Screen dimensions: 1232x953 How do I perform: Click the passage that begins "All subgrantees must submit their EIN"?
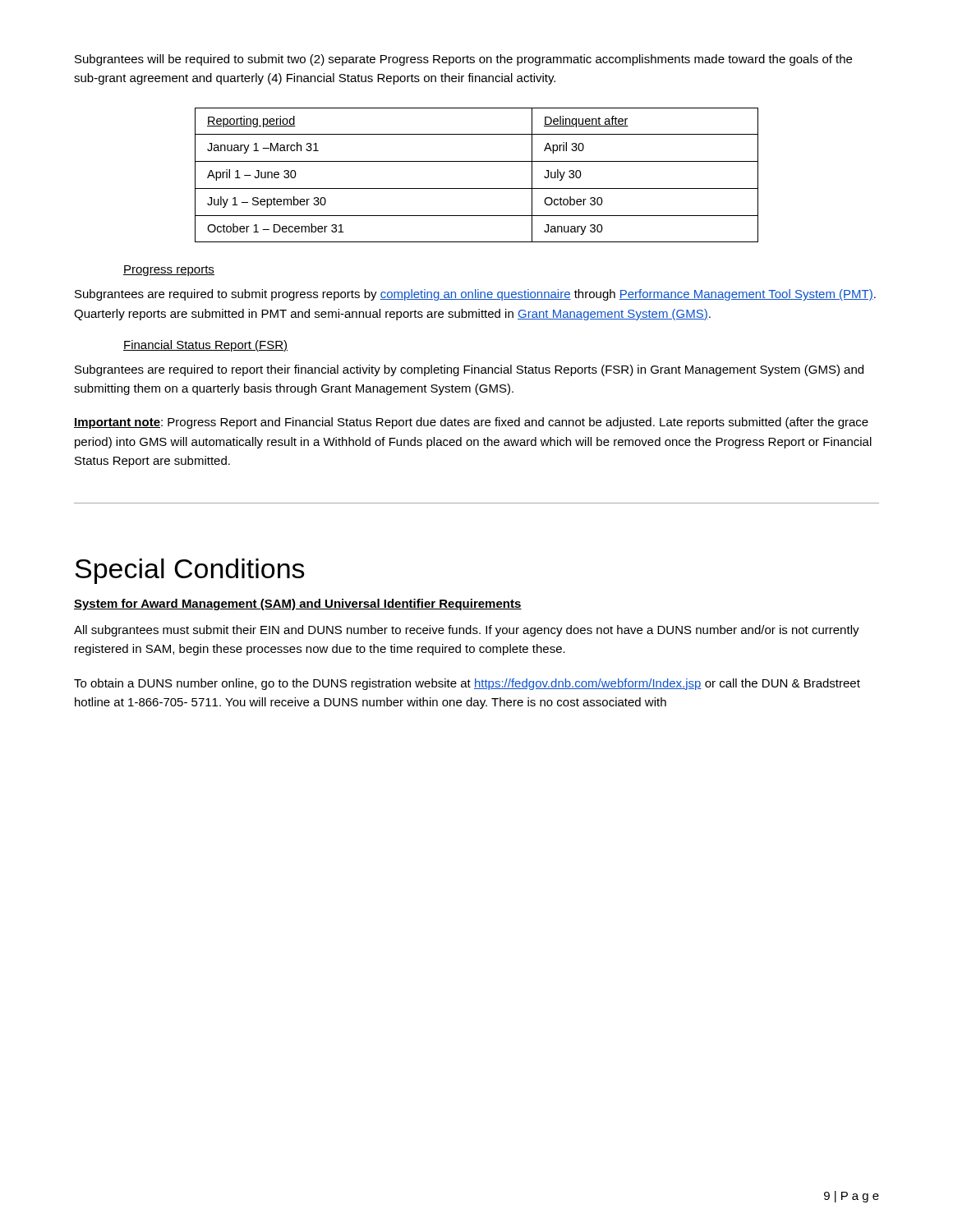click(x=466, y=639)
